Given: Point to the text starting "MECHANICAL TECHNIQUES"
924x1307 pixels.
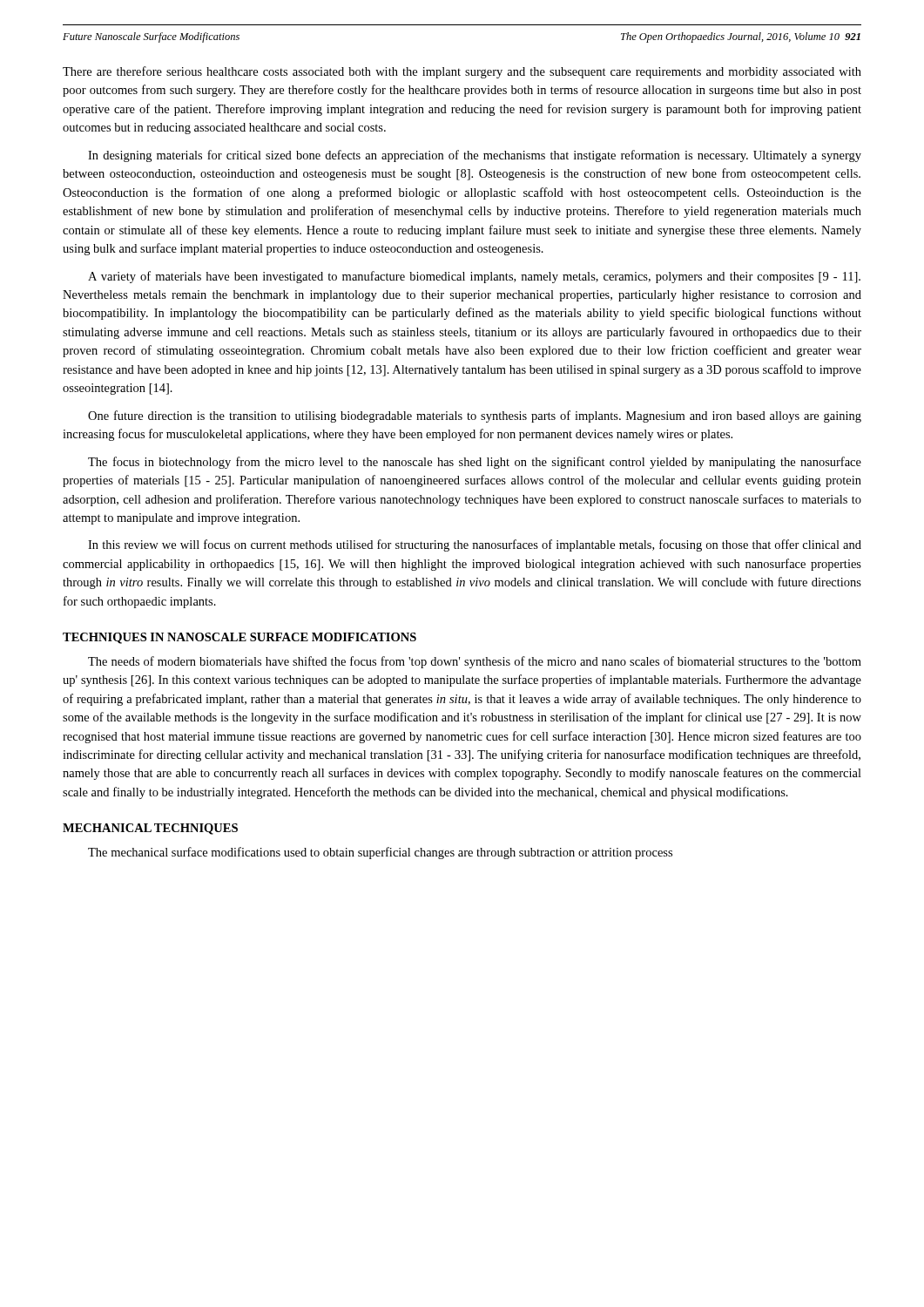Looking at the screenshot, I should tap(150, 829).
